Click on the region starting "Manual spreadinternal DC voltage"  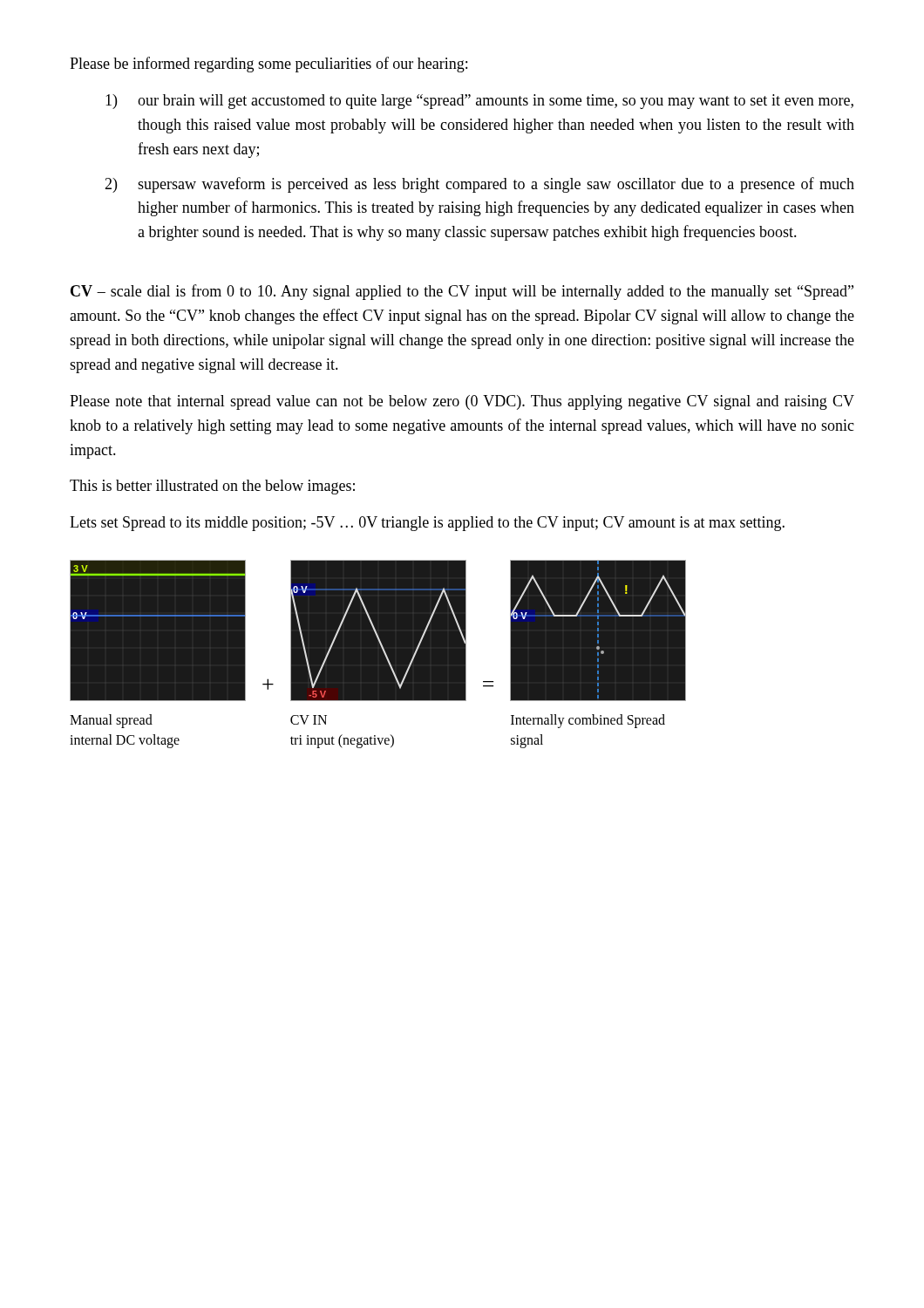(x=125, y=730)
